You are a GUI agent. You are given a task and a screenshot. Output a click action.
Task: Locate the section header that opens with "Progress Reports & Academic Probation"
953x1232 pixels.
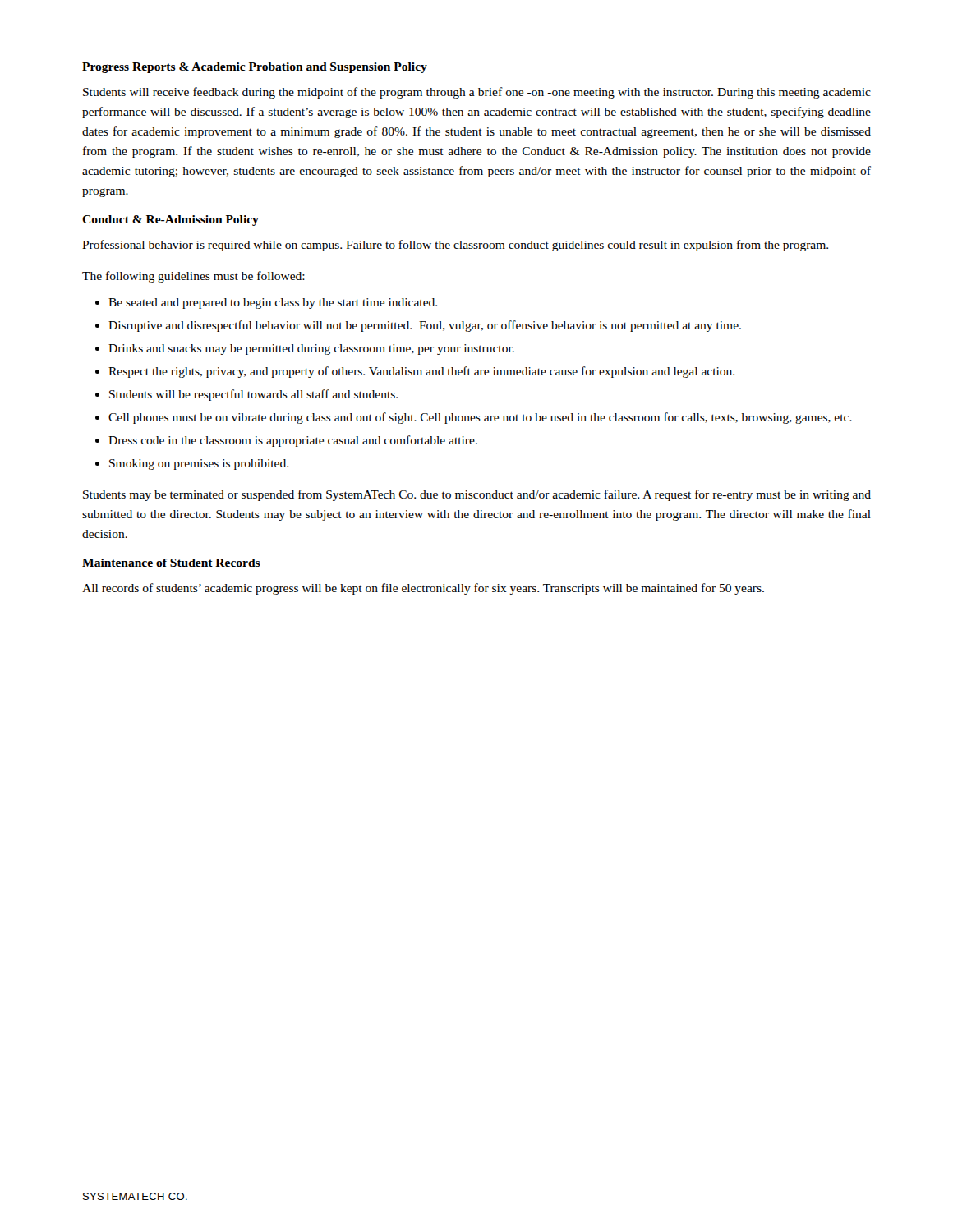[255, 66]
